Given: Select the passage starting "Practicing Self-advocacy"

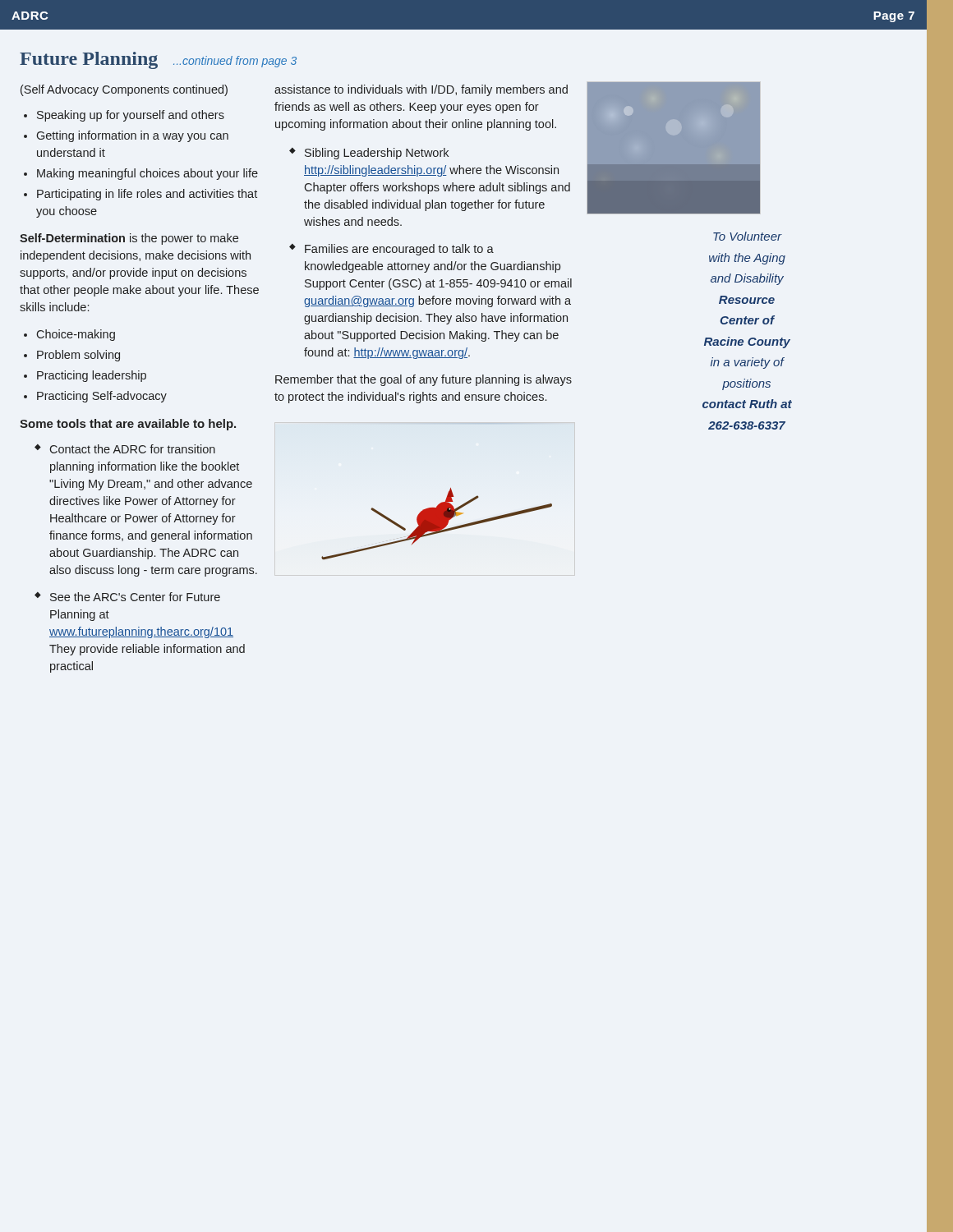Looking at the screenshot, I should point(101,396).
